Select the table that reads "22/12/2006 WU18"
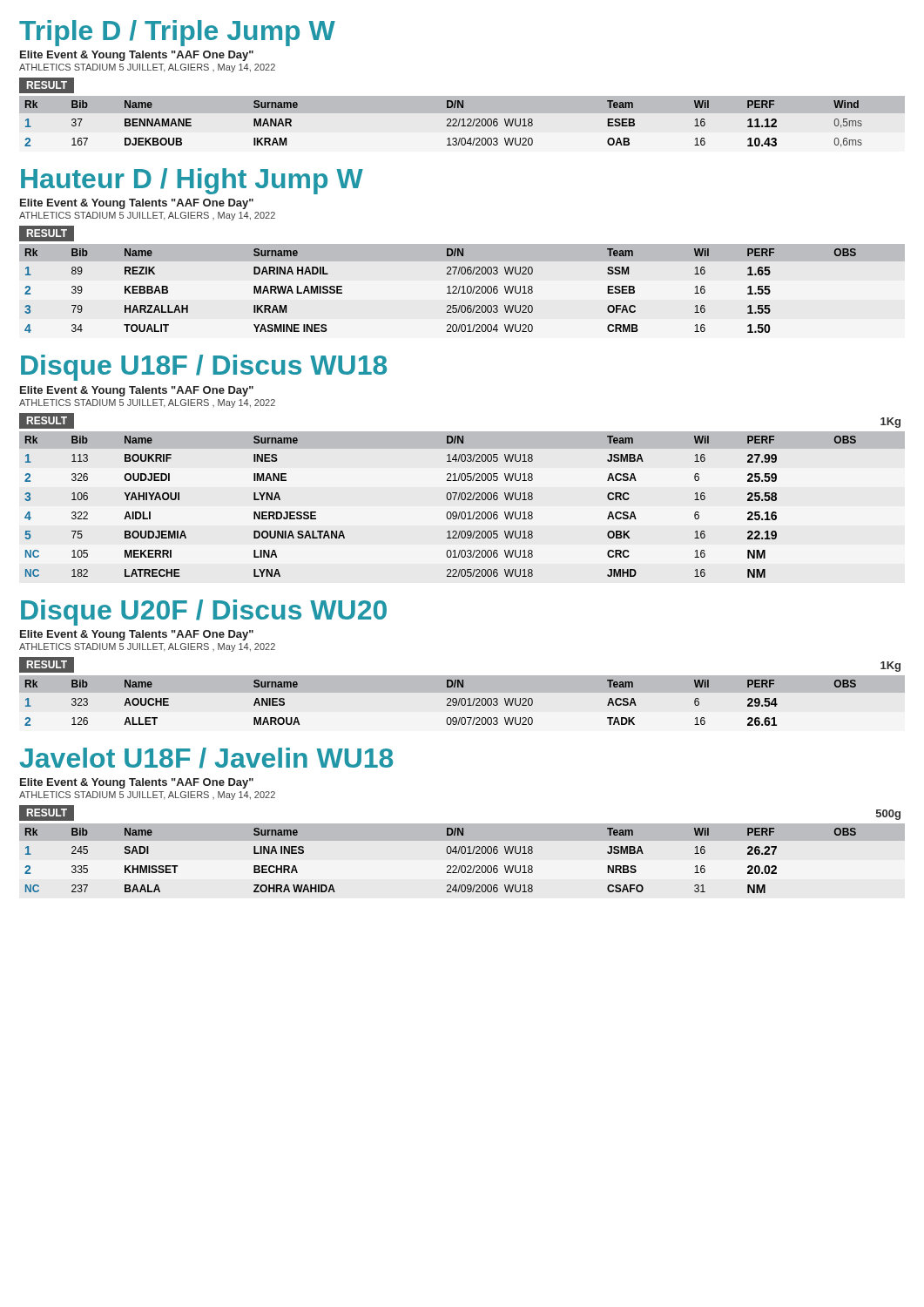Image resolution: width=924 pixels, height=1307 pixels. click(x=462, y=115)
